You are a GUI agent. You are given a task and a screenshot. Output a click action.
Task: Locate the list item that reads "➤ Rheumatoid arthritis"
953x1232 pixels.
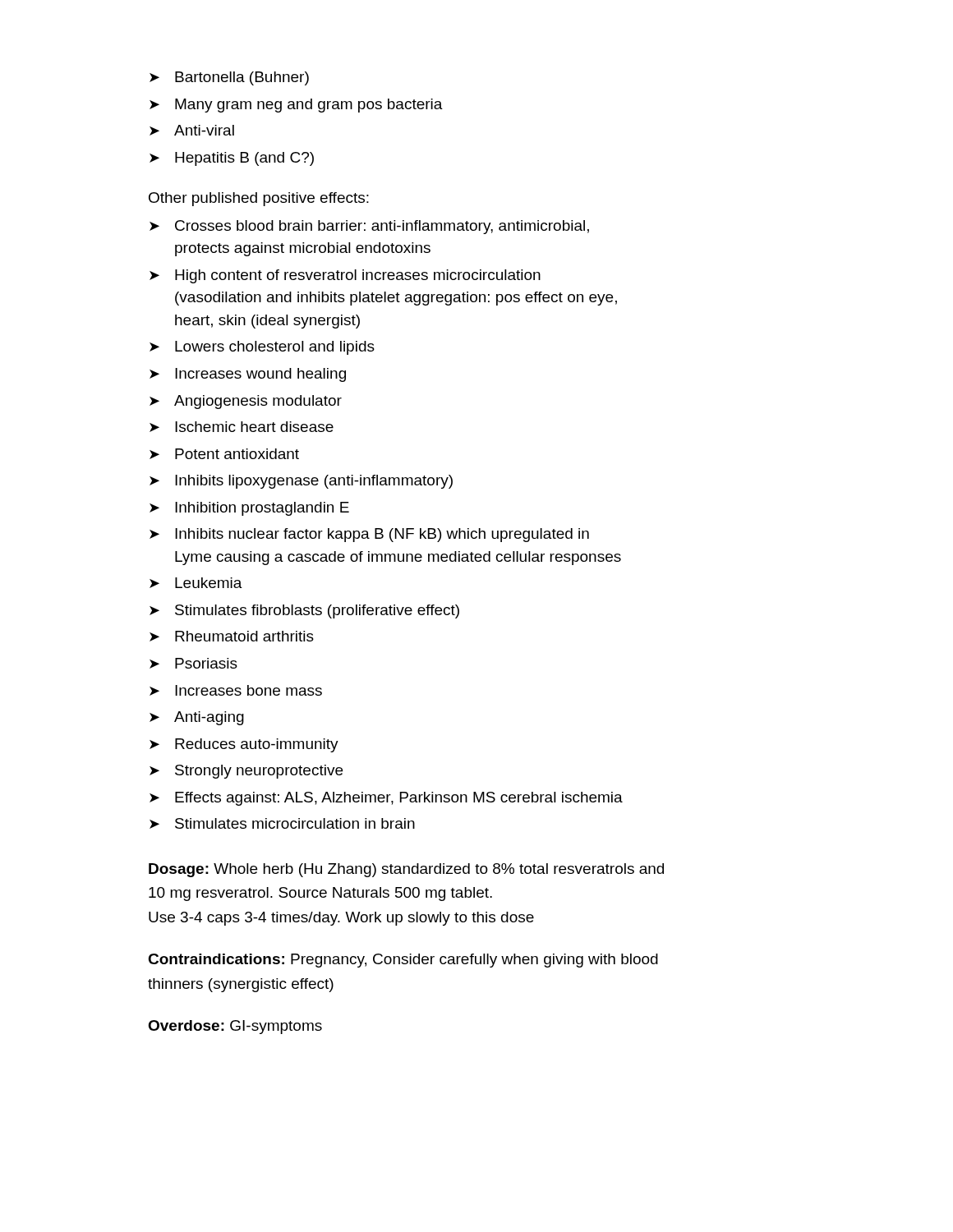point(232,636)
